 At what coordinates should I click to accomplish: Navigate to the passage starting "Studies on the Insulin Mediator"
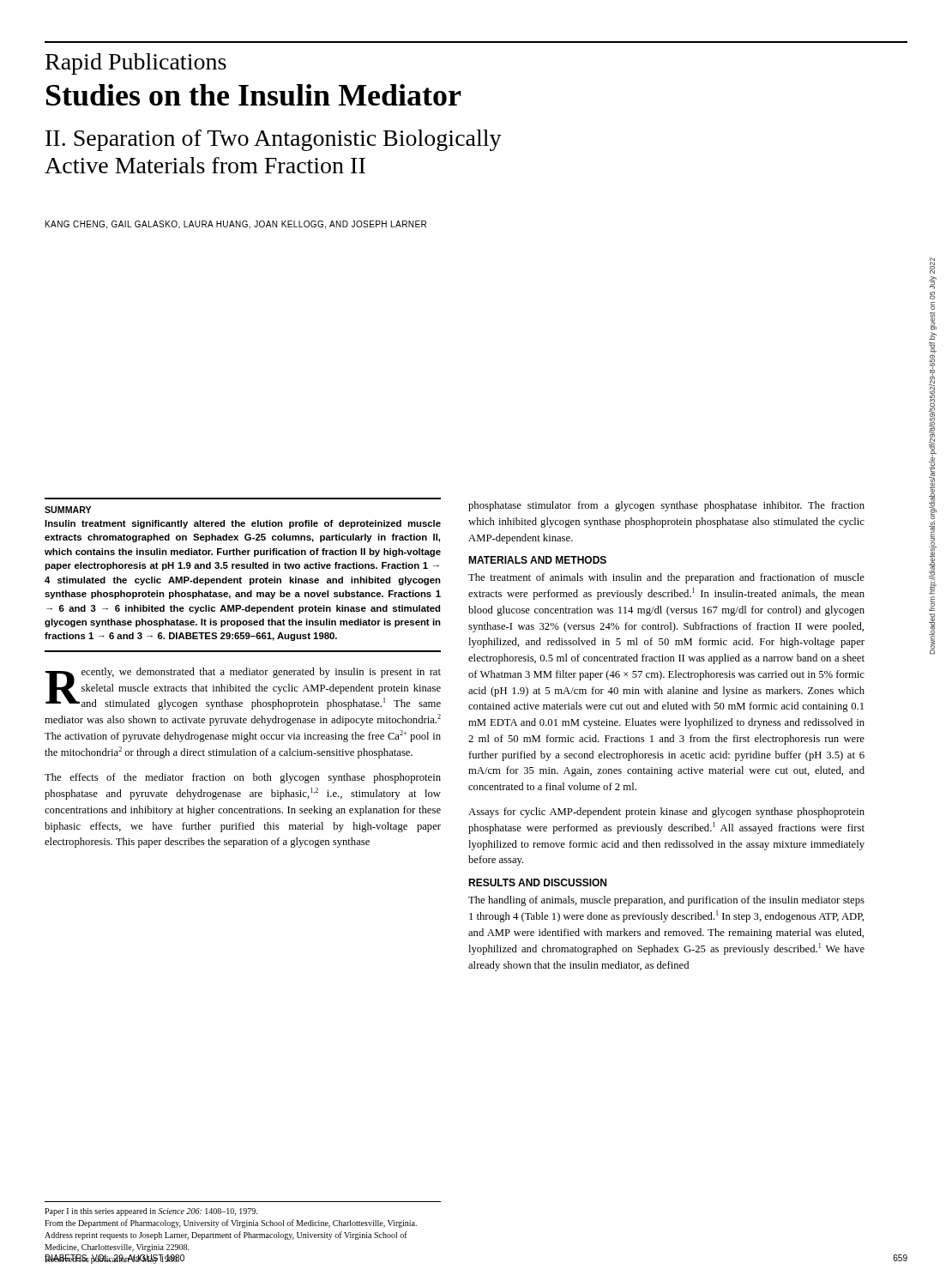pyautogui.click(x=253, y=95)
